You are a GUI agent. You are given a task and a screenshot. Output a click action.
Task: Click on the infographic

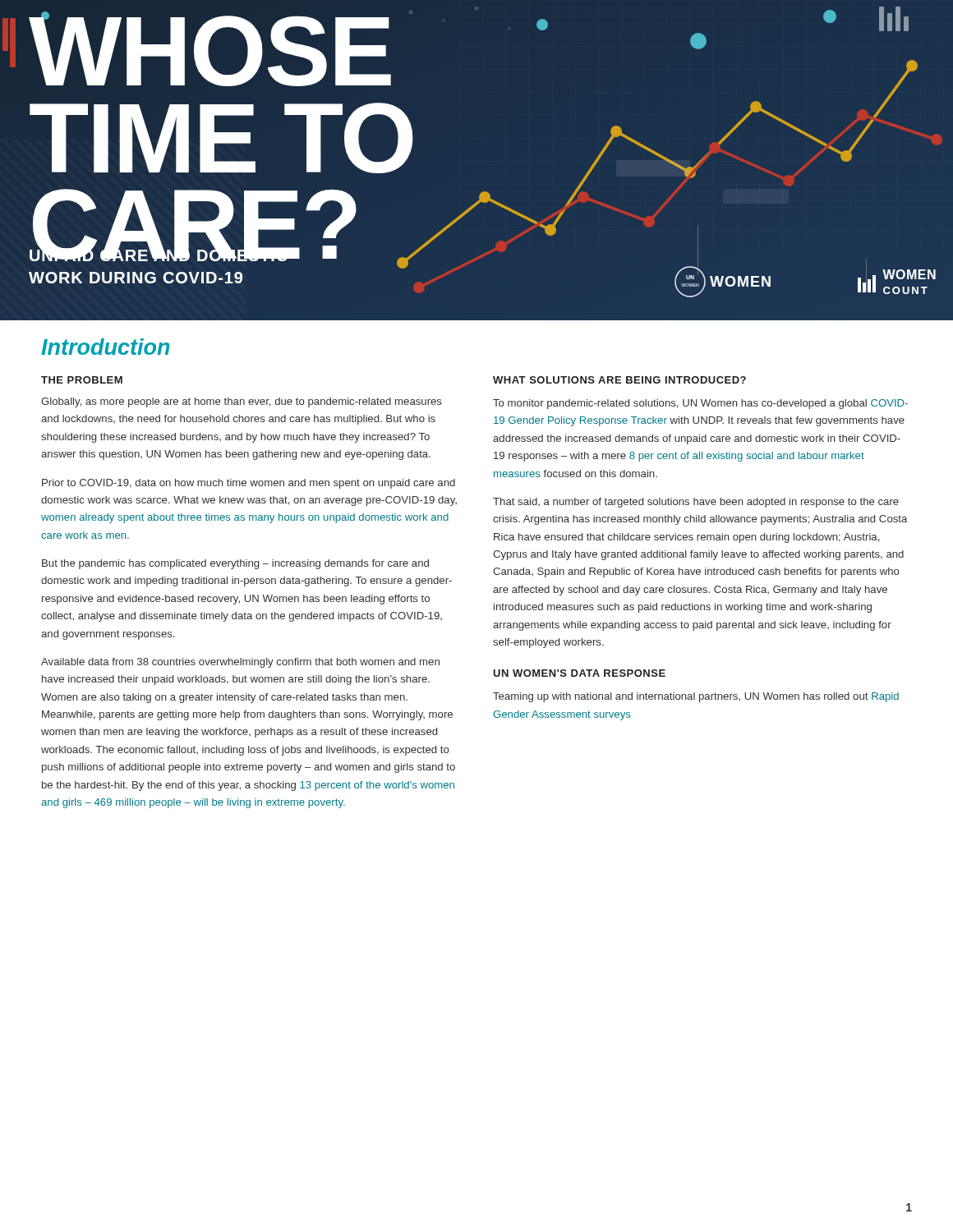(x=476, y=160)
